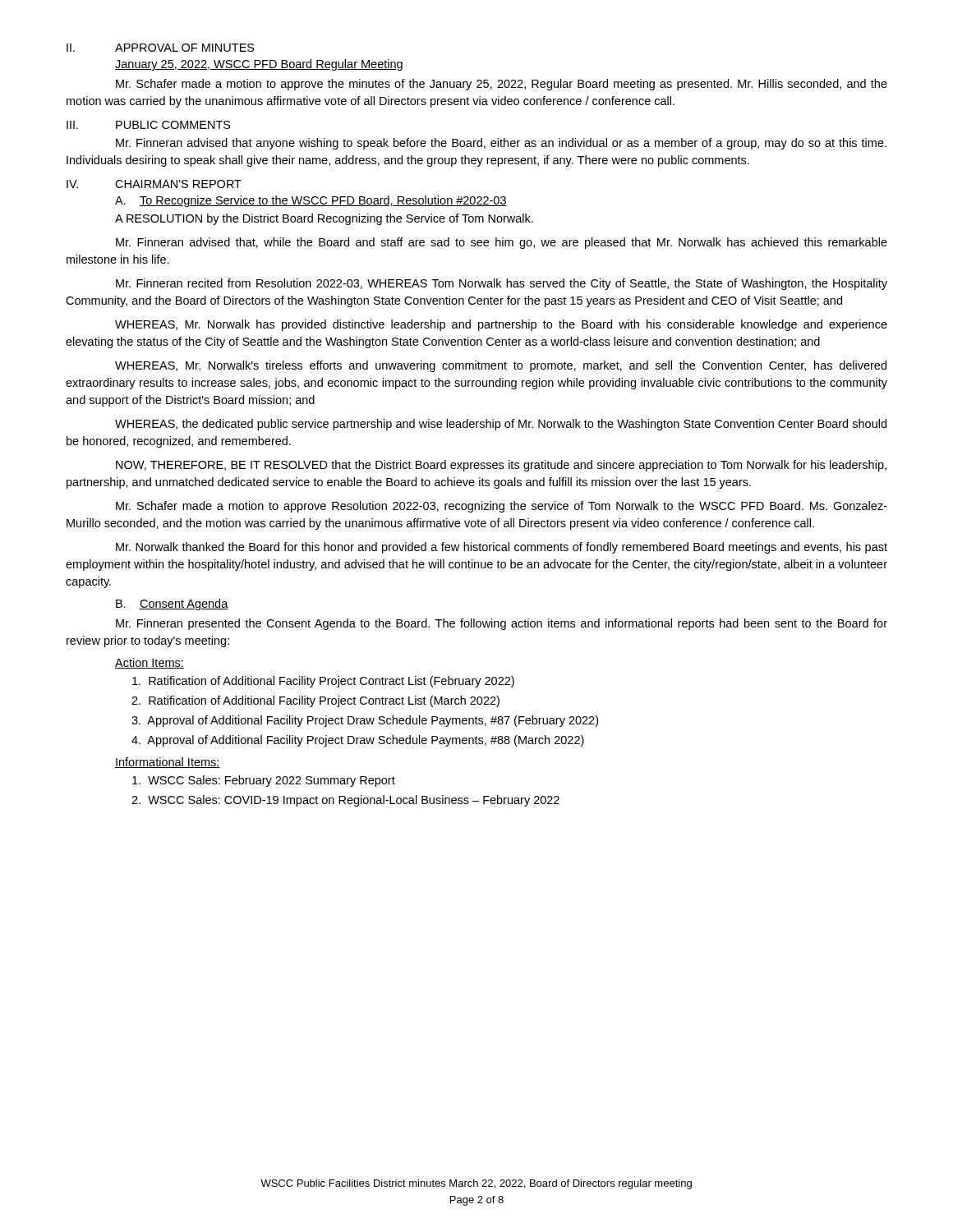Locate the text block that reads "WHEREAS, Mr. Norwalk's tireless efforts and unwavering commitment"

click(x=476, y=383)
